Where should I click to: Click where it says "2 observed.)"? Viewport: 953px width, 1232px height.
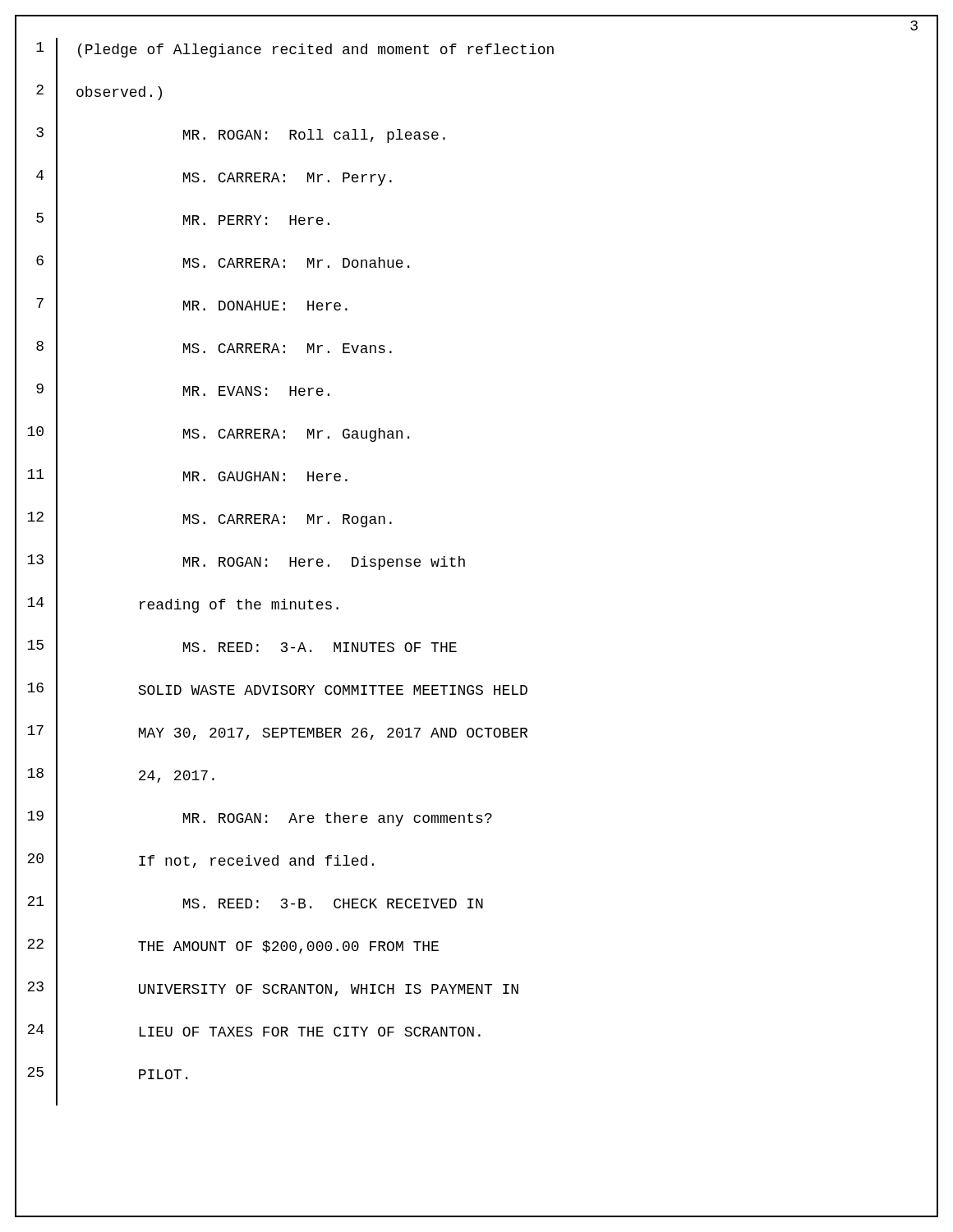(56, 101)
